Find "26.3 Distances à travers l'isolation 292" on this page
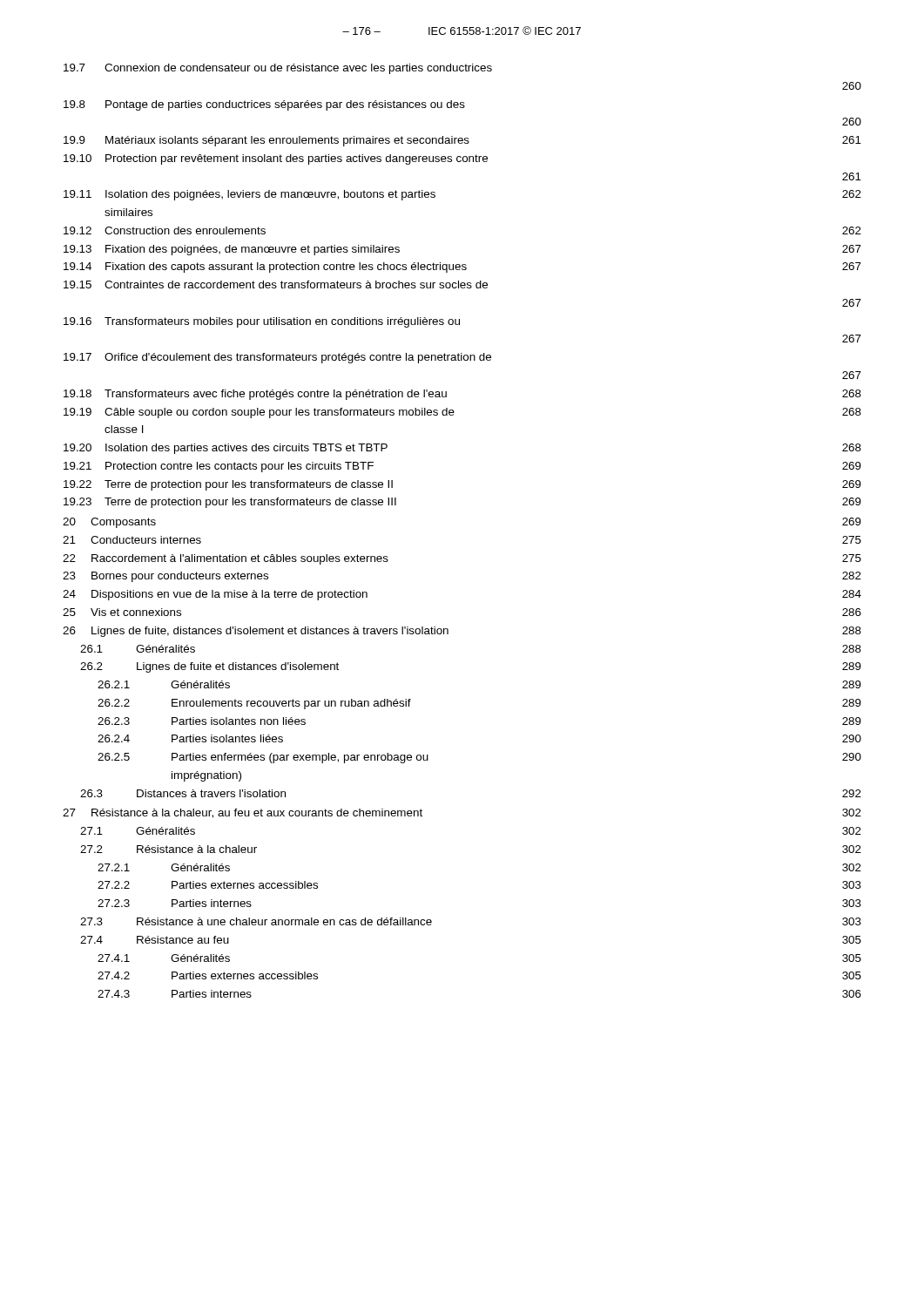Image resolution: width=924 pixels, height=1307 pixels. pos(90,792)
